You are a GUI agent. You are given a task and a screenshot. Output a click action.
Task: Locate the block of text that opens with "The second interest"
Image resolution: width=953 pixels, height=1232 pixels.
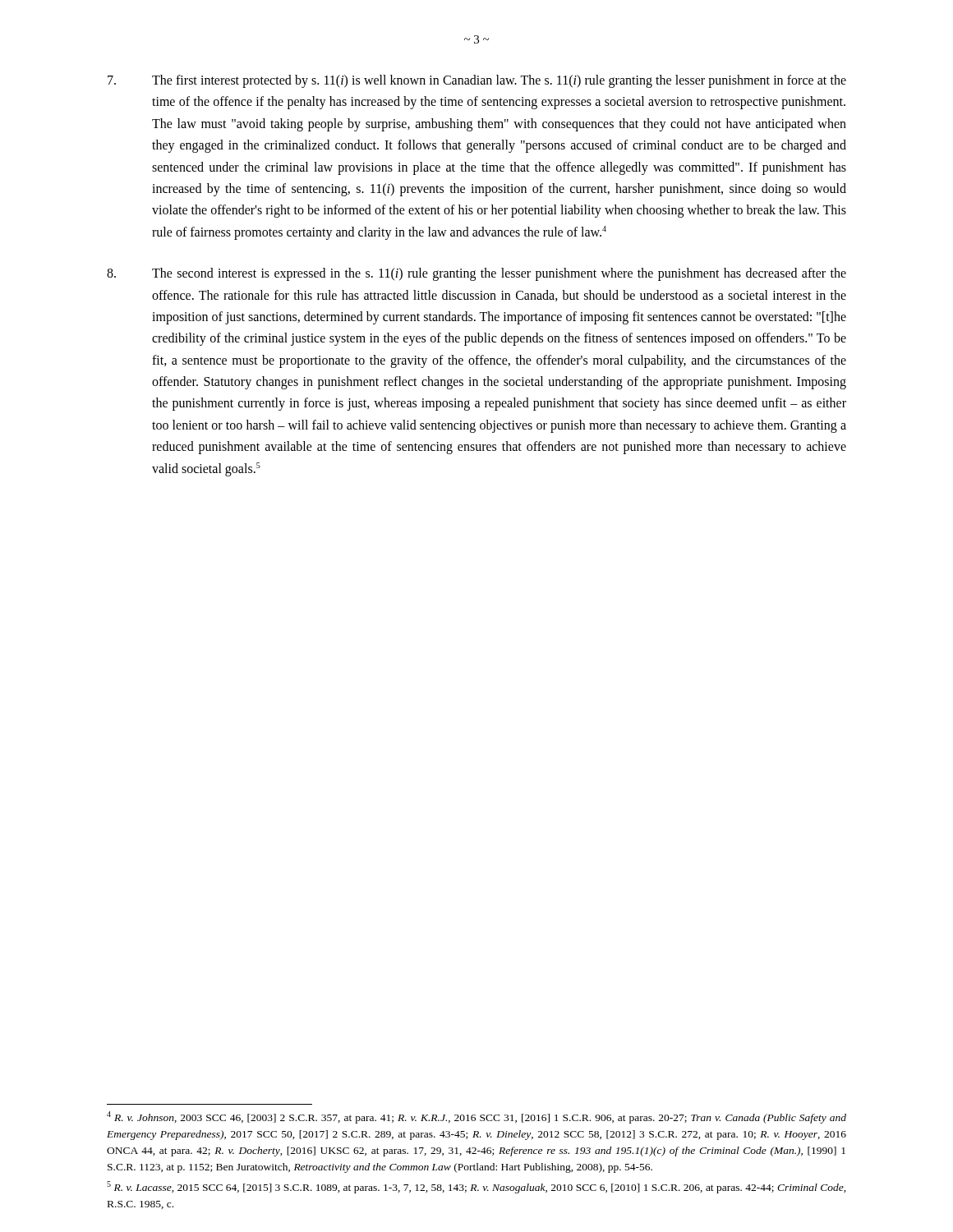(476, 371)
